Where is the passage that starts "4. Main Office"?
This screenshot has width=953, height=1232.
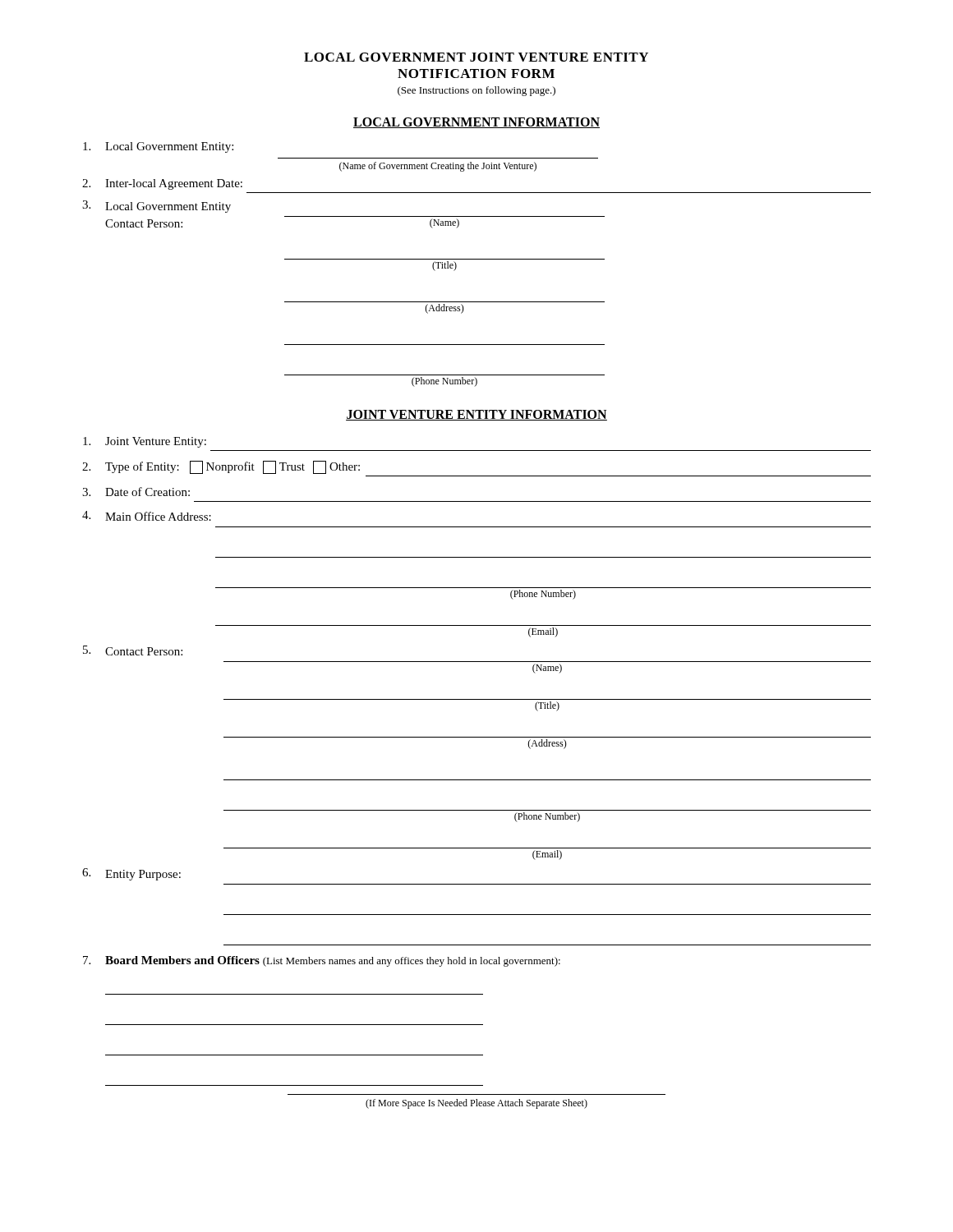pyautogui.click(x=147, y=516)
